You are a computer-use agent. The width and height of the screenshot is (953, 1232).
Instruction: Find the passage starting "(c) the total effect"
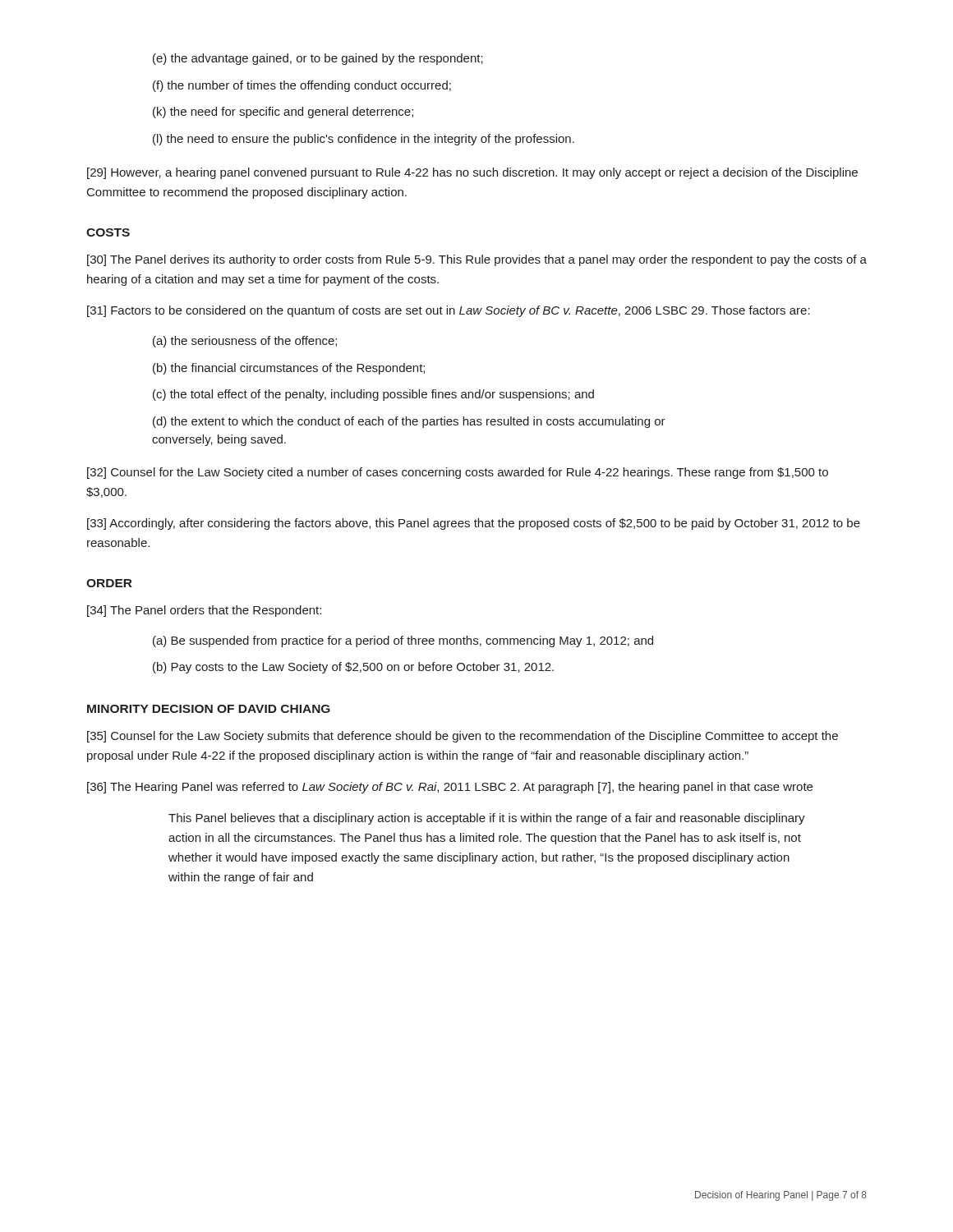coord(373,394)
